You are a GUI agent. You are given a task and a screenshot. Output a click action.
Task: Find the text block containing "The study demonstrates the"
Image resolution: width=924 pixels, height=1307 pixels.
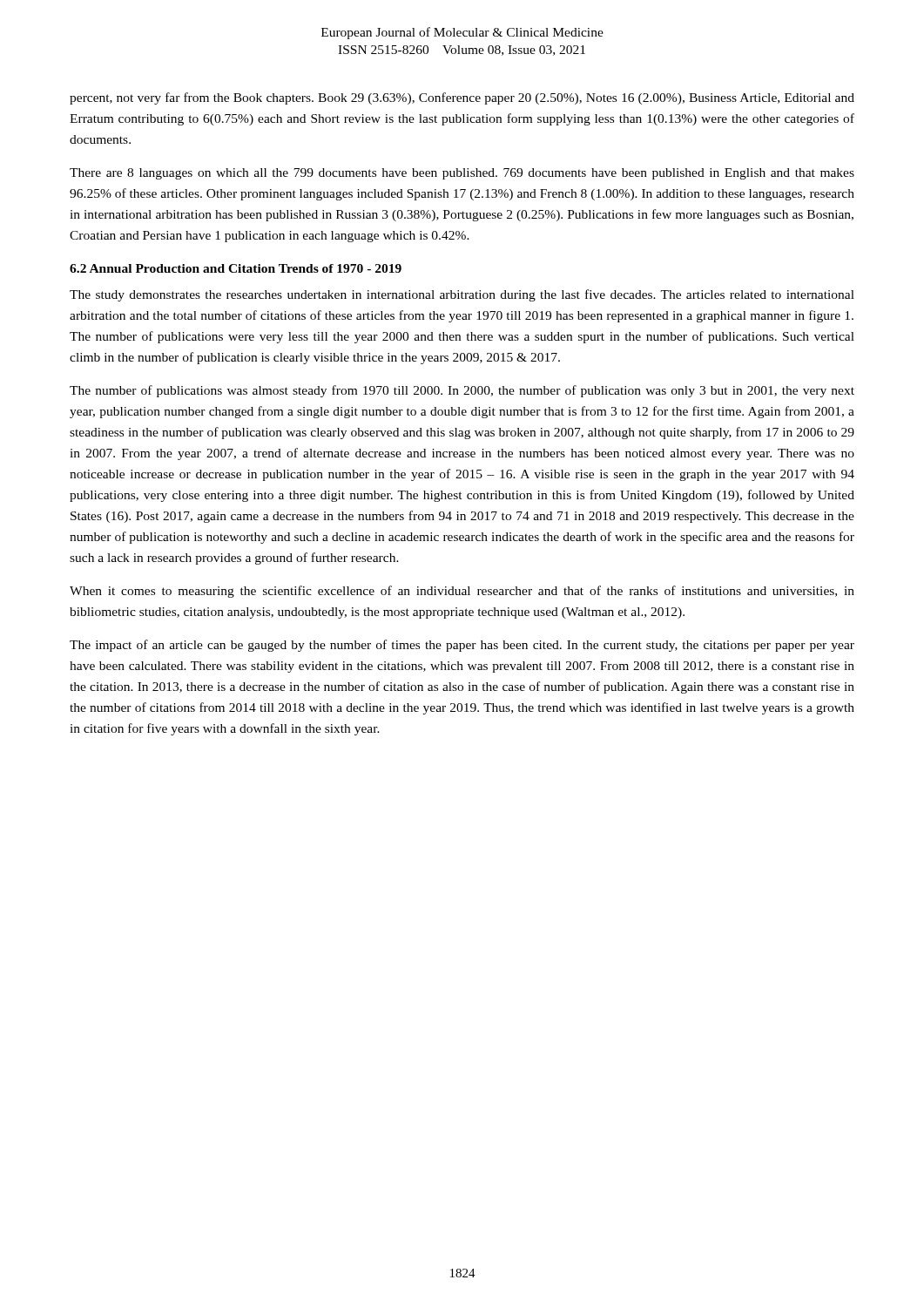pos(462,326)
